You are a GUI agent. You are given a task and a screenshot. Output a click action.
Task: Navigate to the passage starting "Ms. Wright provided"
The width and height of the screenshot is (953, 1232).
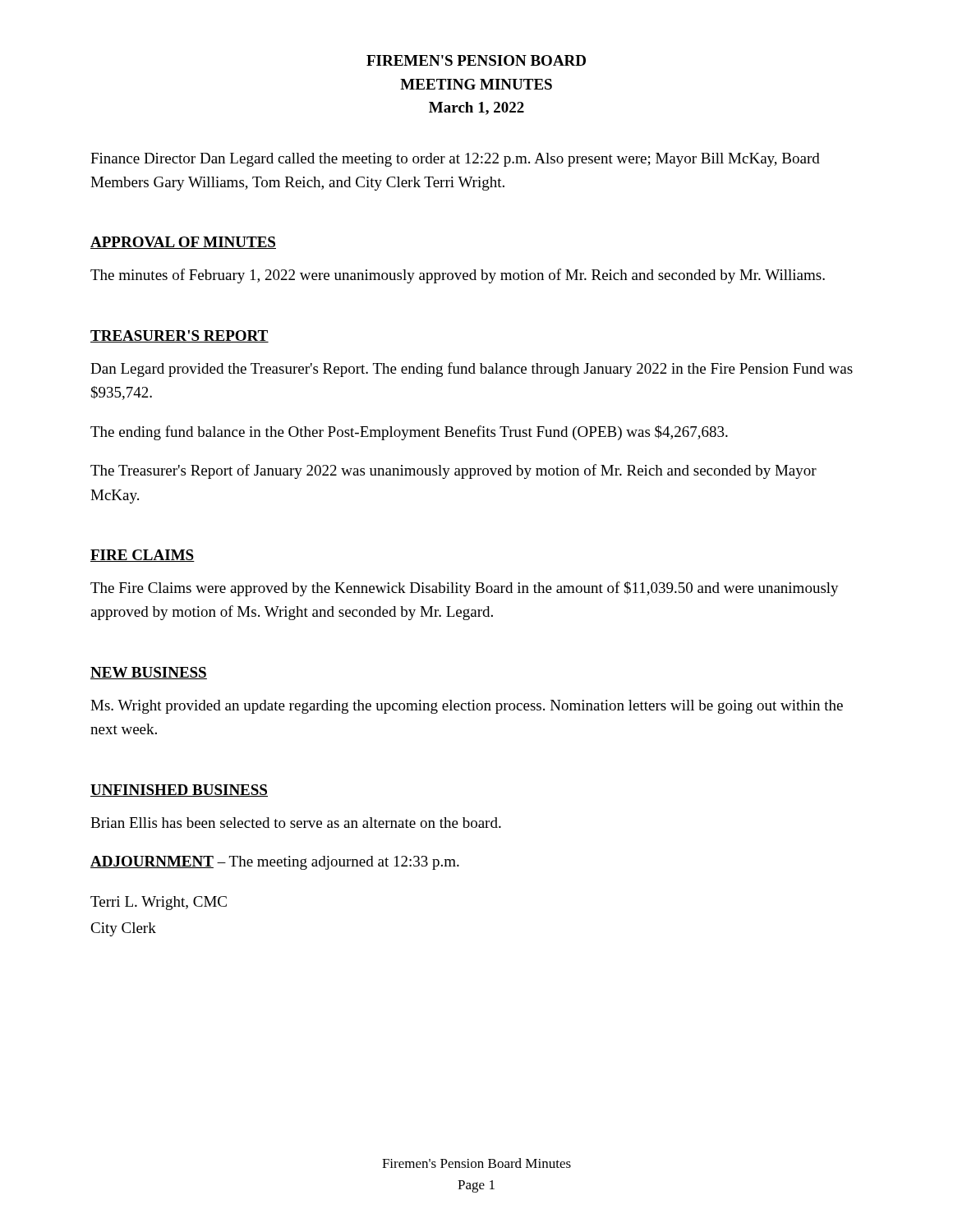(x=476, y=717)
